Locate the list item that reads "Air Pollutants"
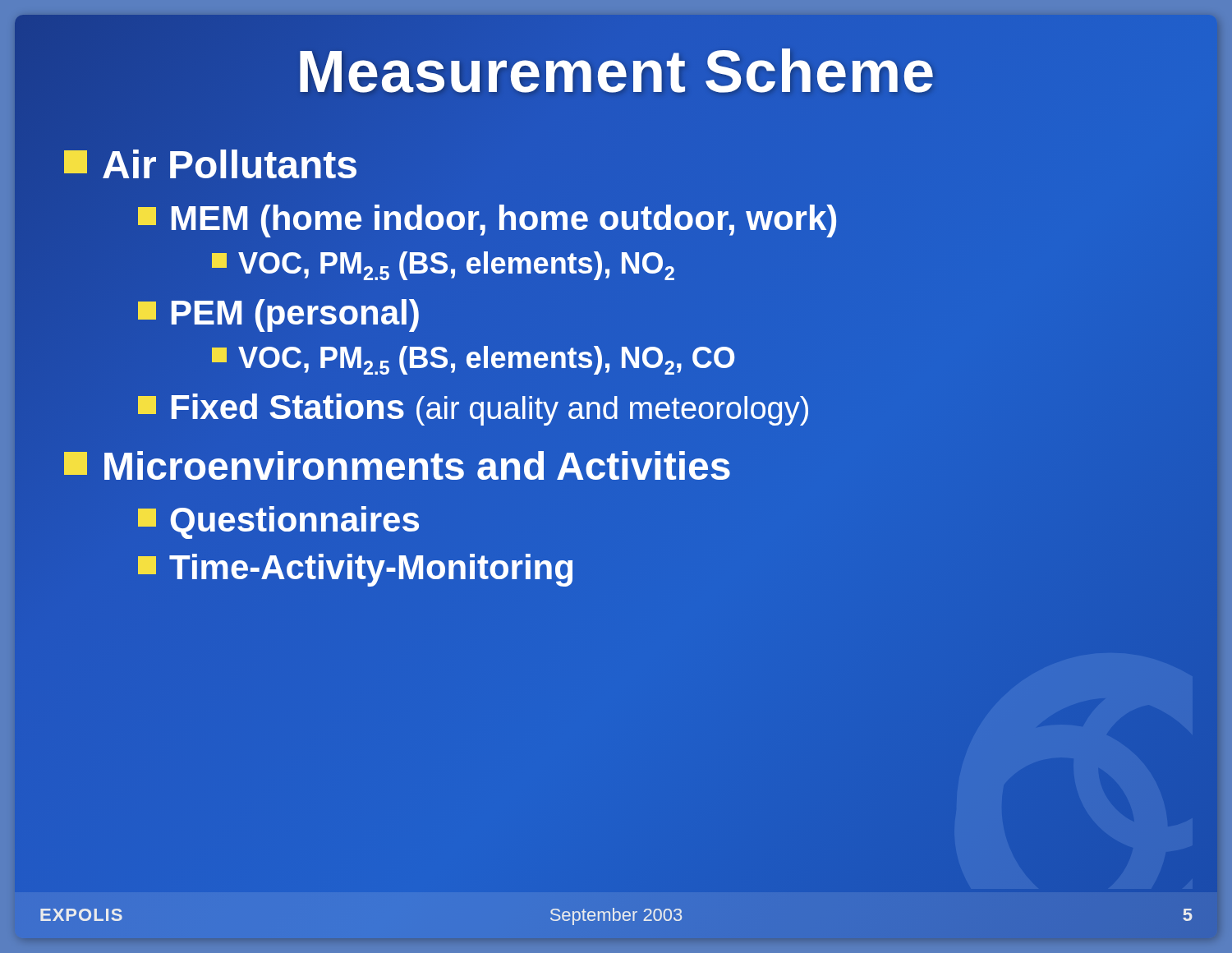The width and height of the screenshot is (1232, 953). (x=211, y=165)
